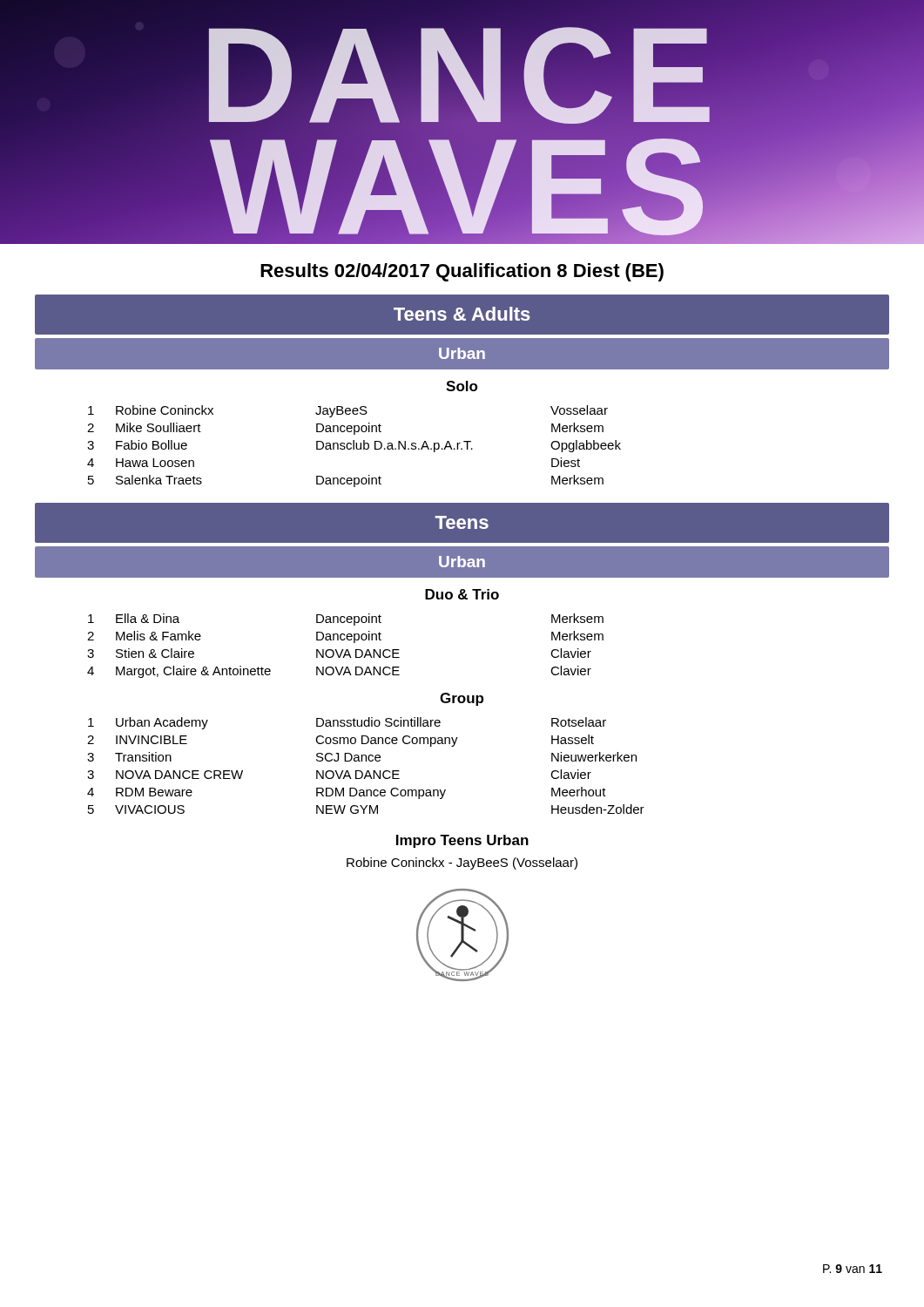Where does it say "1 Robine Coninckx JayBeeS Vosselaar"?
The height and width of the screenshot is (1307, 924).
pyautogui.click(x=348, y=411)
